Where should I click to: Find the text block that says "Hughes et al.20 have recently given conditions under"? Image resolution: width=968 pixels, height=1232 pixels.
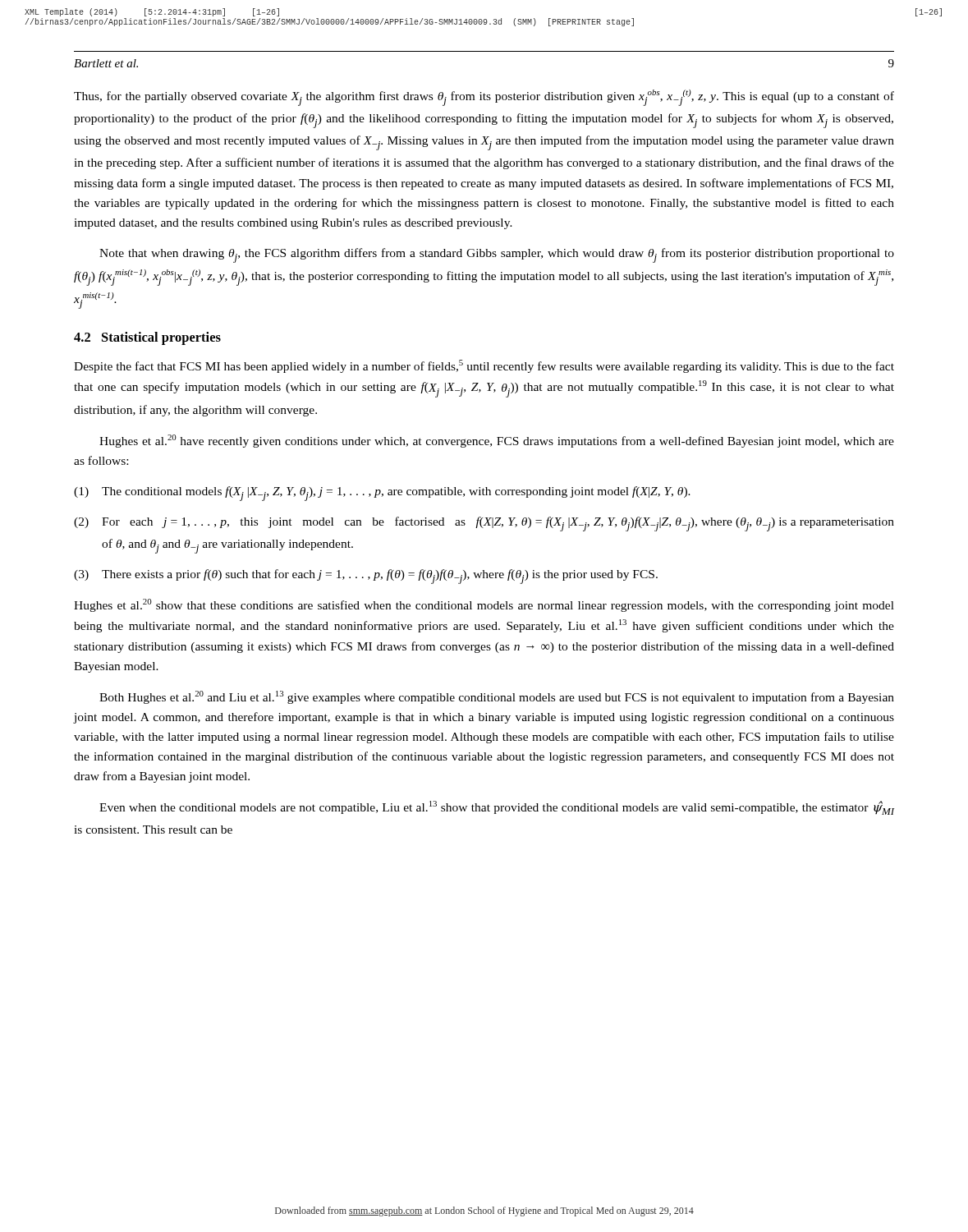pos(484,450)
